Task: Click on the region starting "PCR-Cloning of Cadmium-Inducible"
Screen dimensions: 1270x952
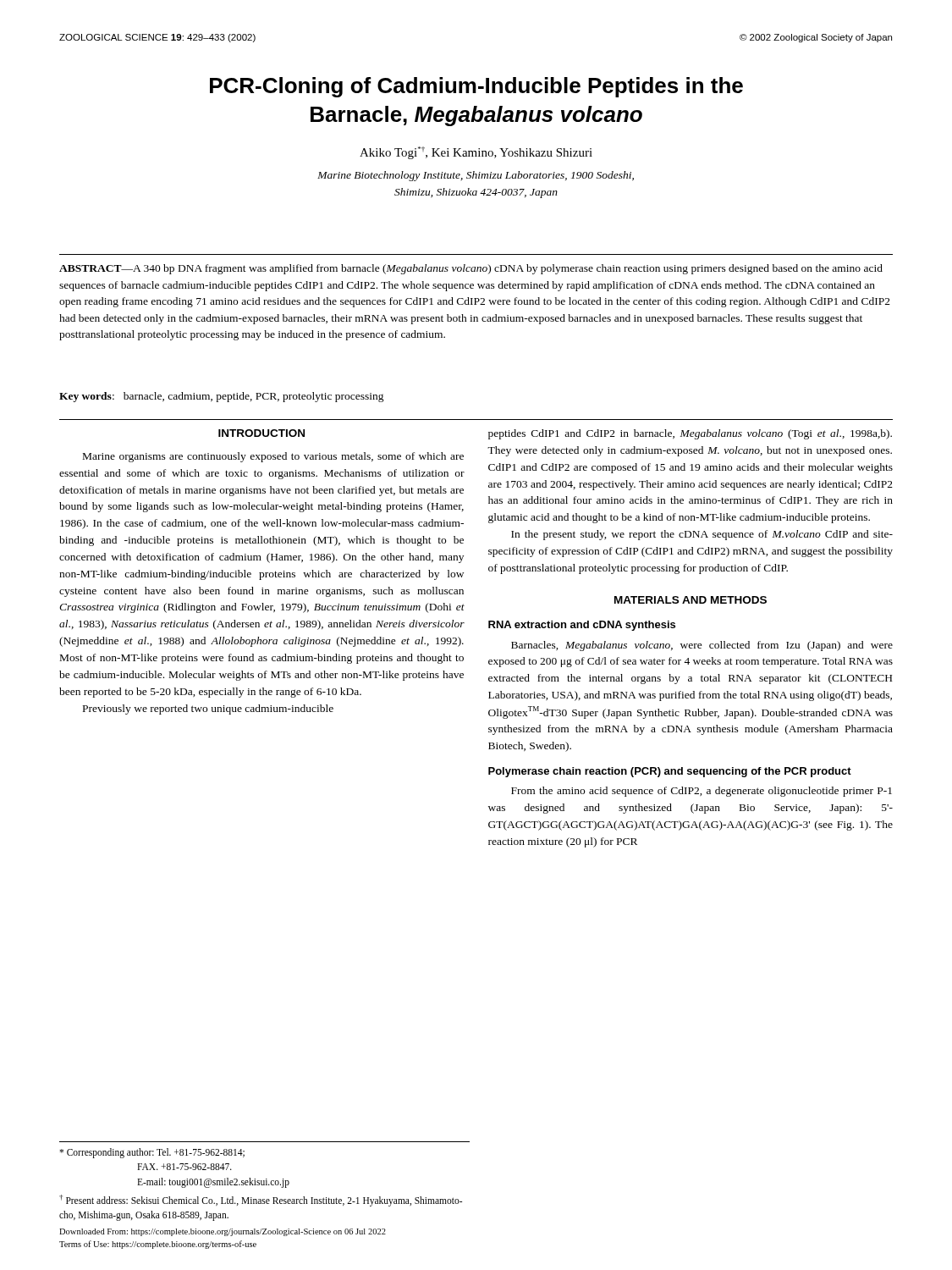Action: [476, 100]
